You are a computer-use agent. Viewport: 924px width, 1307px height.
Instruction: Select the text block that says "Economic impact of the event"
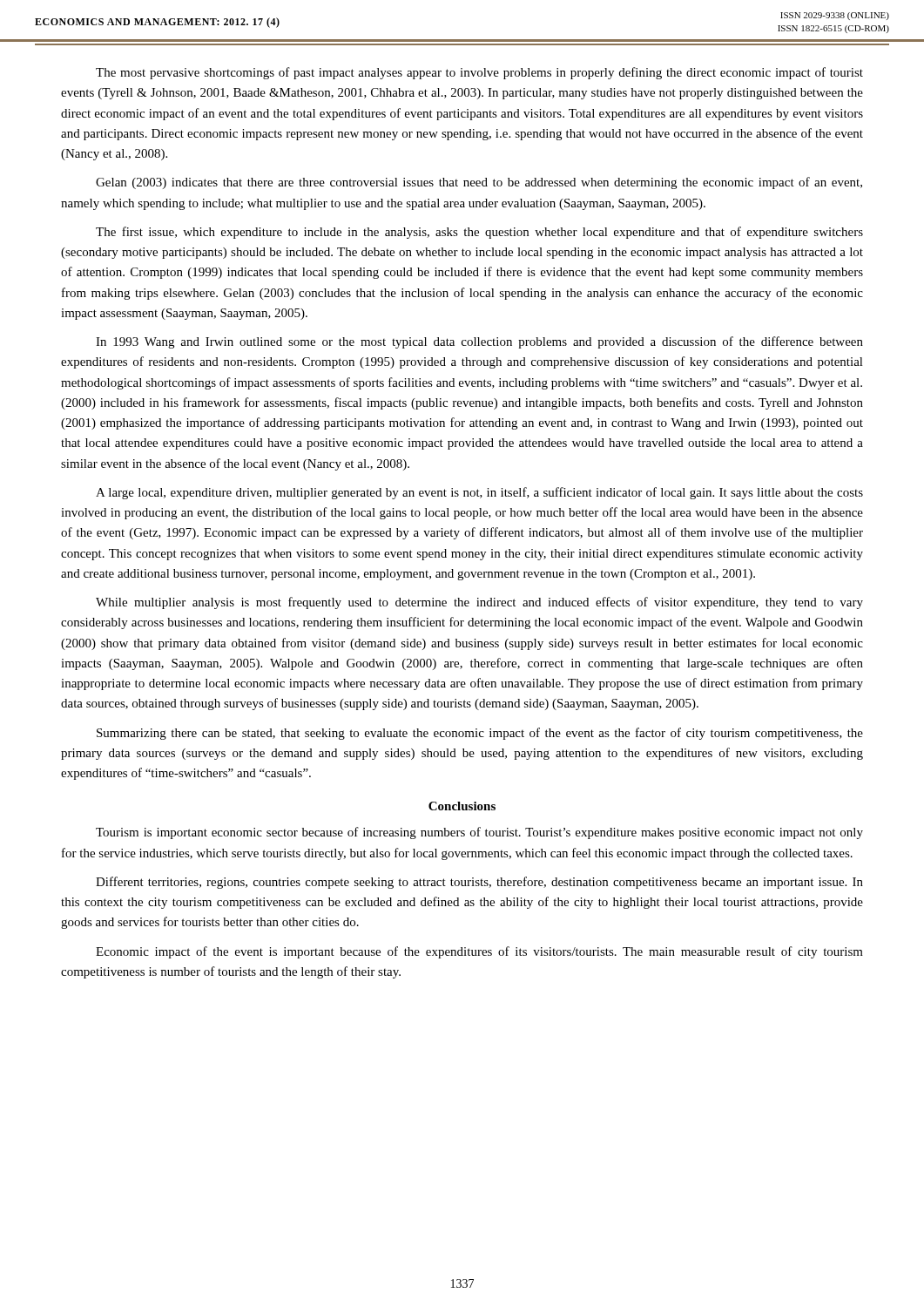[x=462, y=962]
